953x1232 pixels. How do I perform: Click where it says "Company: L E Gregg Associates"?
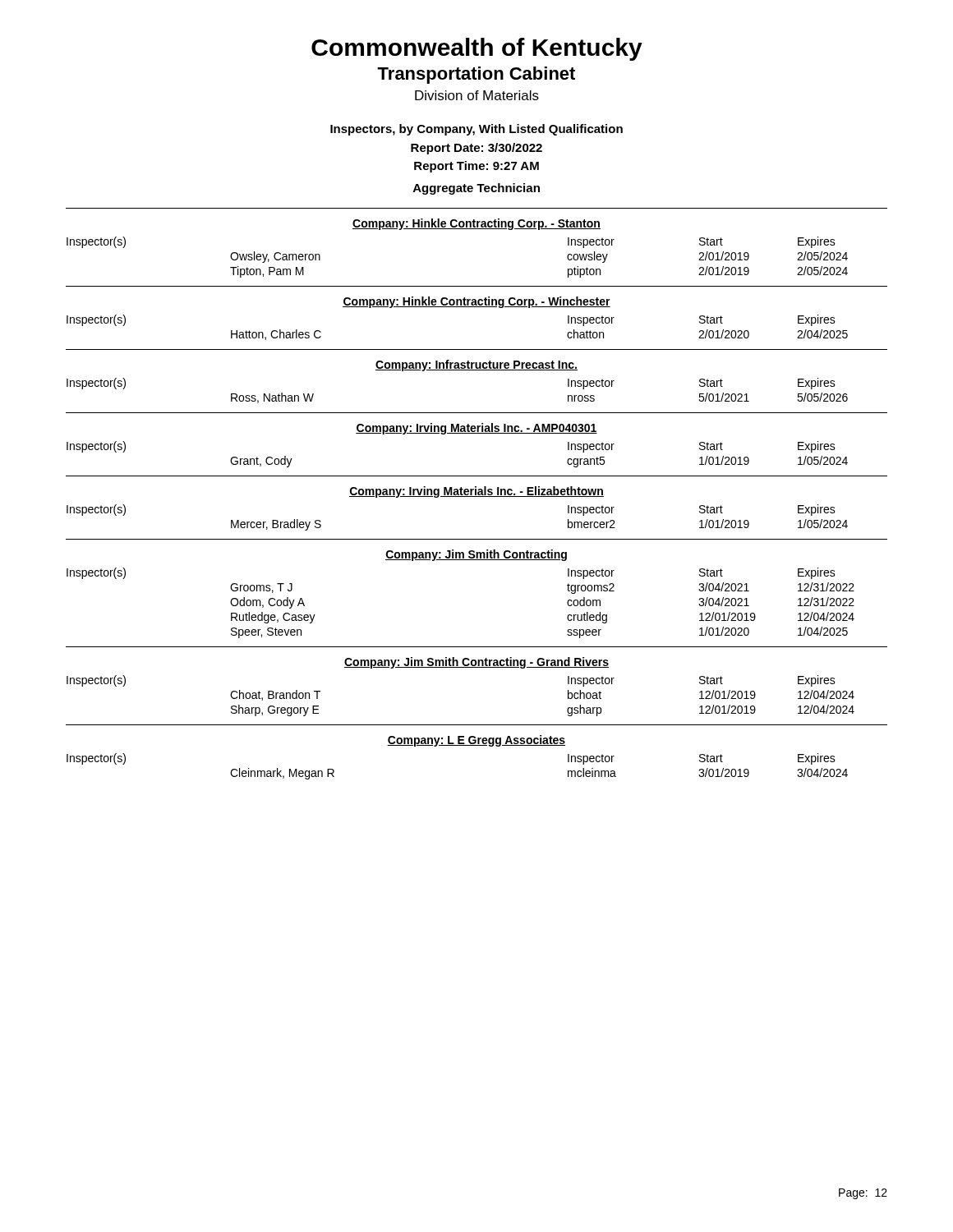pyautogui.click(x=476, y=740)
